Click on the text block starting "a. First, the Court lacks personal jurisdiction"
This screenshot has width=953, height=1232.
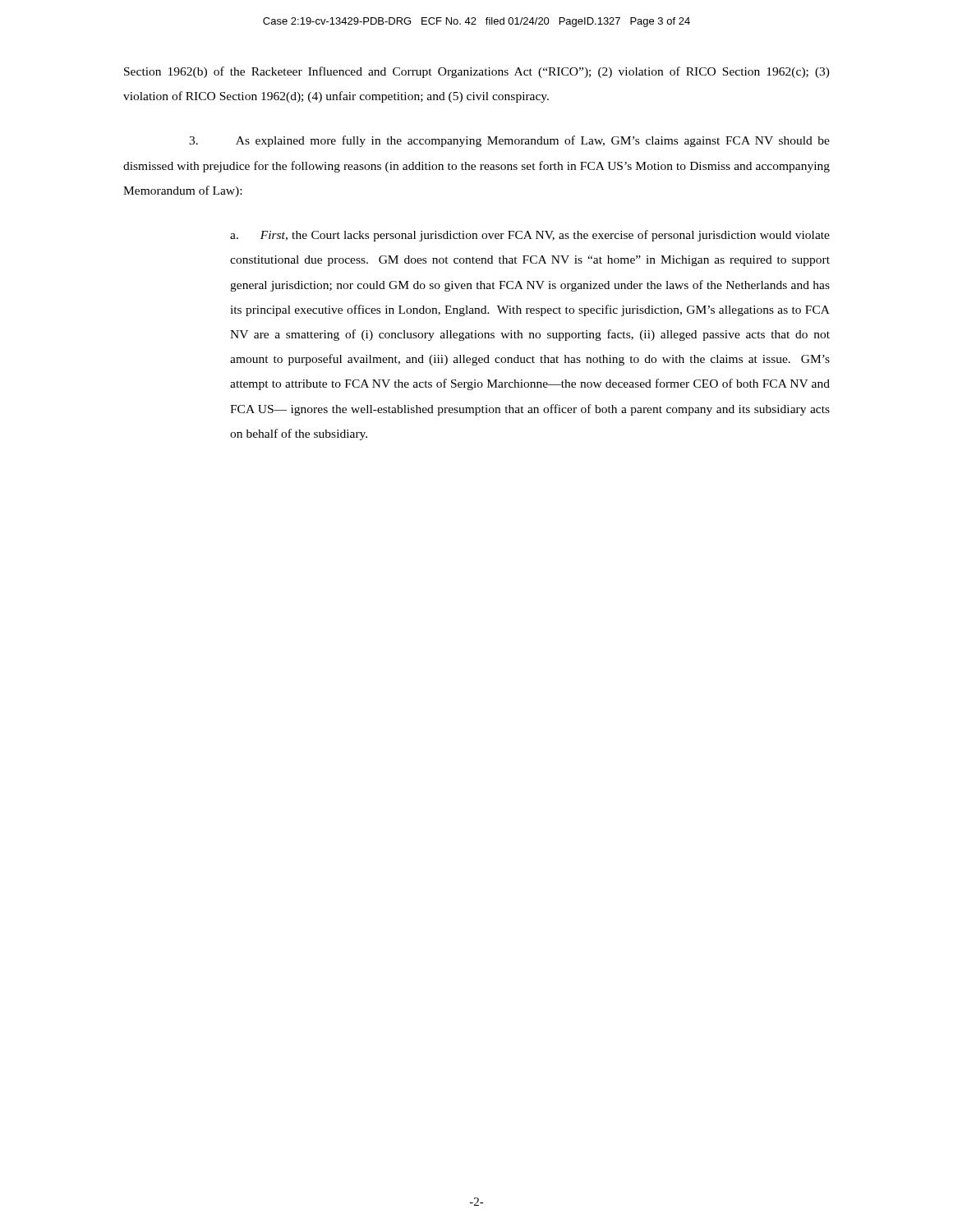pyautogui.click(x=476, y=334)
